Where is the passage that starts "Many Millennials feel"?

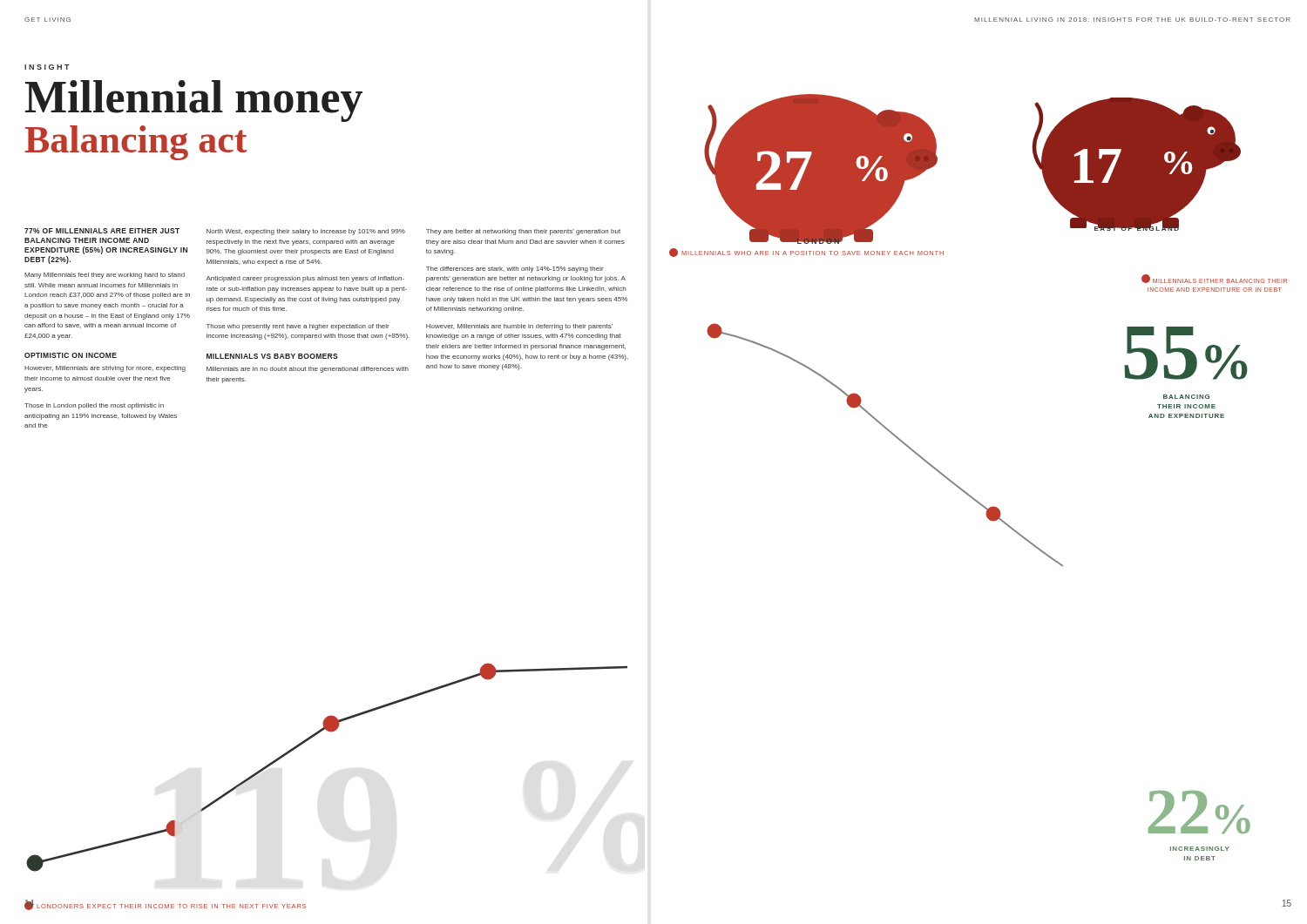pyautogui.click(x=107, y=305)
